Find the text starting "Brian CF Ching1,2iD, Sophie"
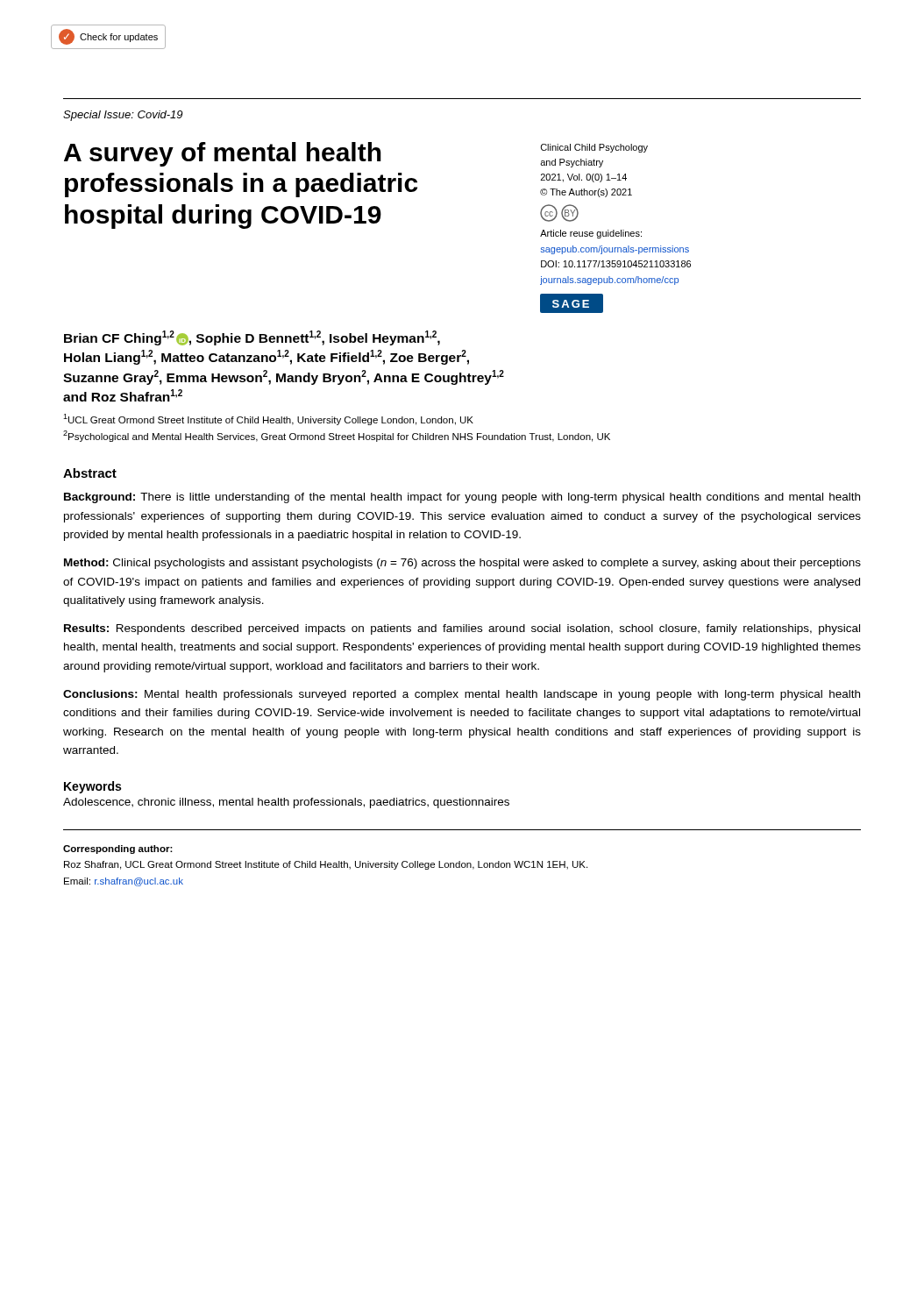 pyautogui.click(x=284, y=367)
